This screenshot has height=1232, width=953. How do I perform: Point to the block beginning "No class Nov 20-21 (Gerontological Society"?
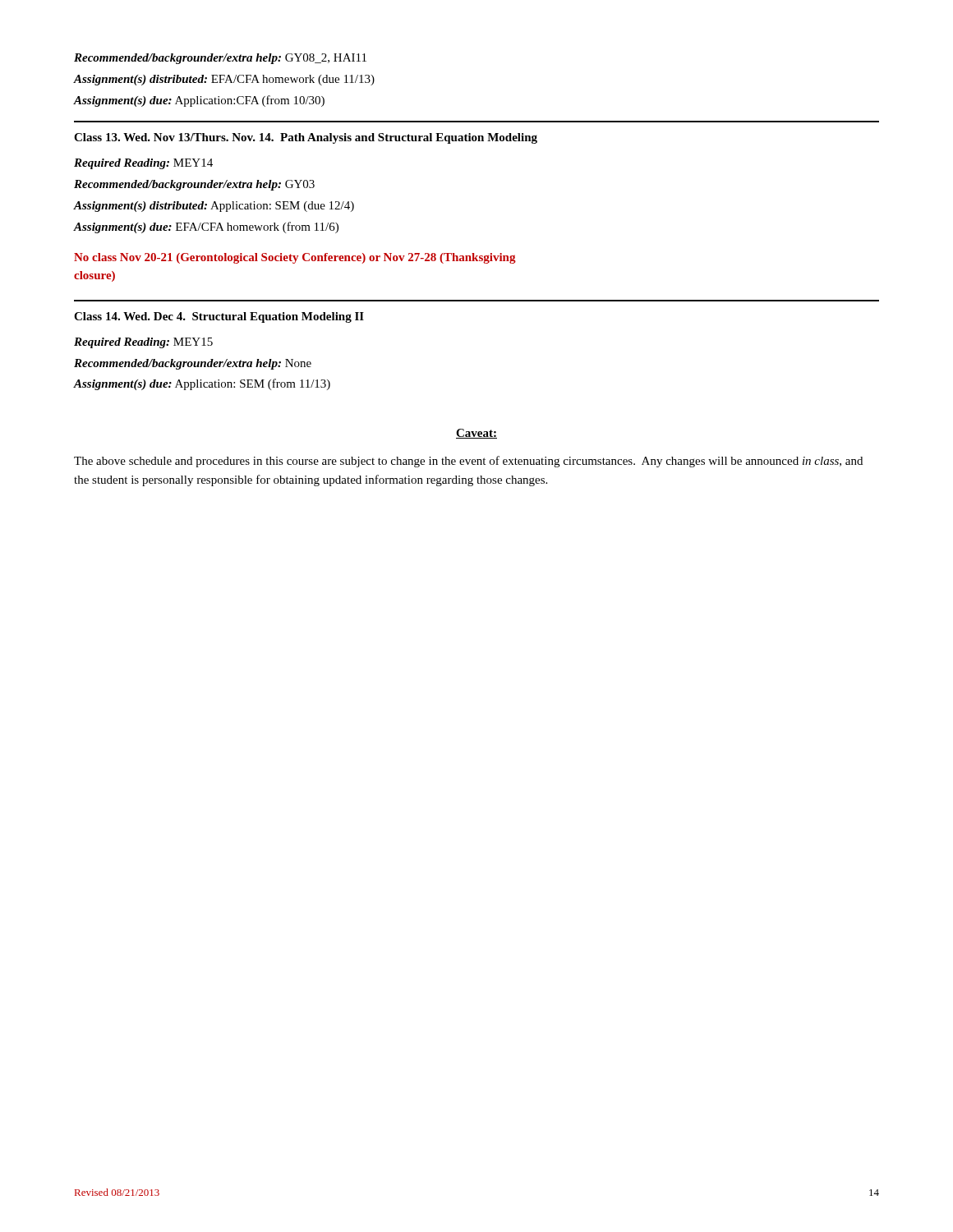(295, 266)
